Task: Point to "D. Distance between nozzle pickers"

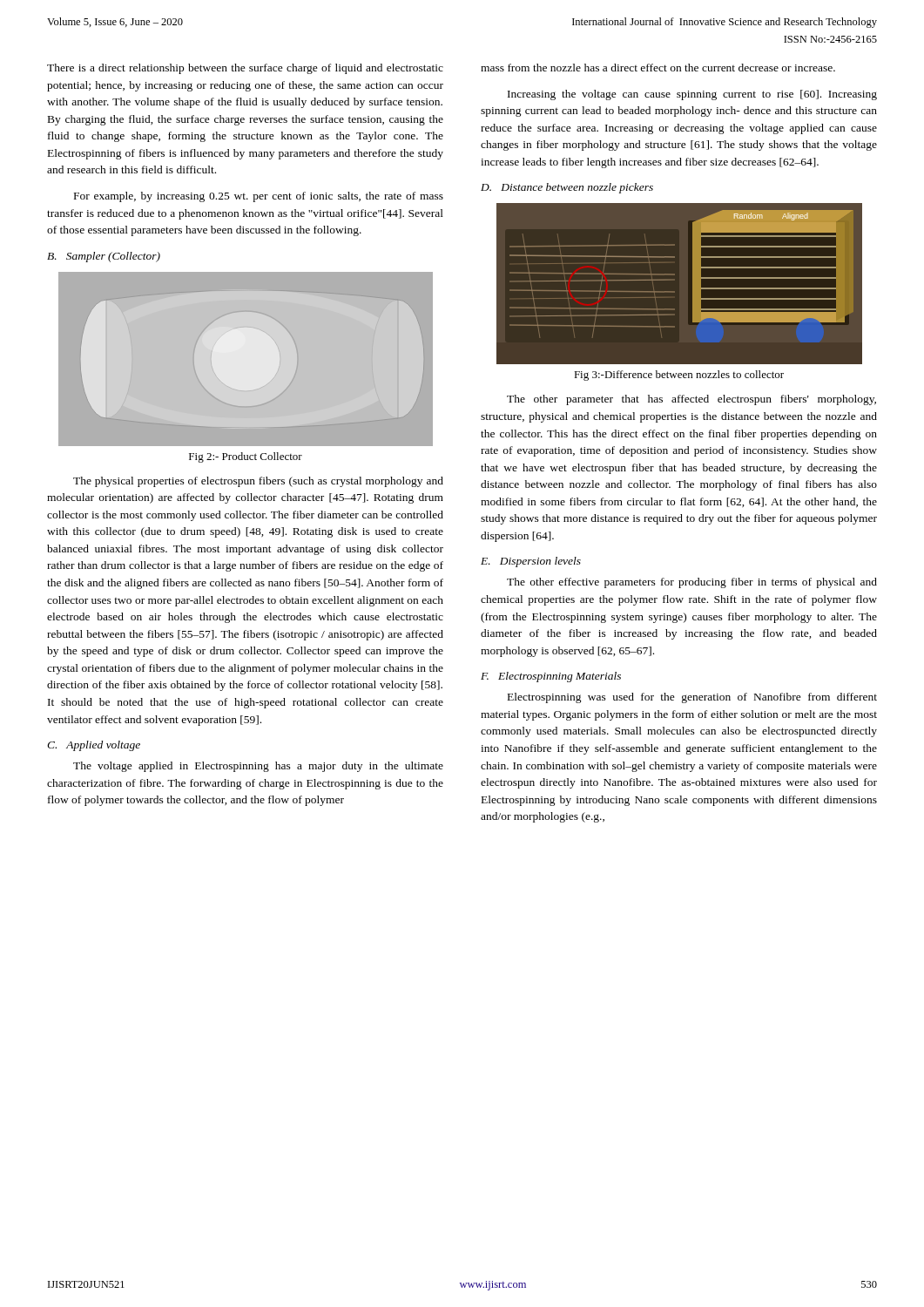Action: point(567,187)
